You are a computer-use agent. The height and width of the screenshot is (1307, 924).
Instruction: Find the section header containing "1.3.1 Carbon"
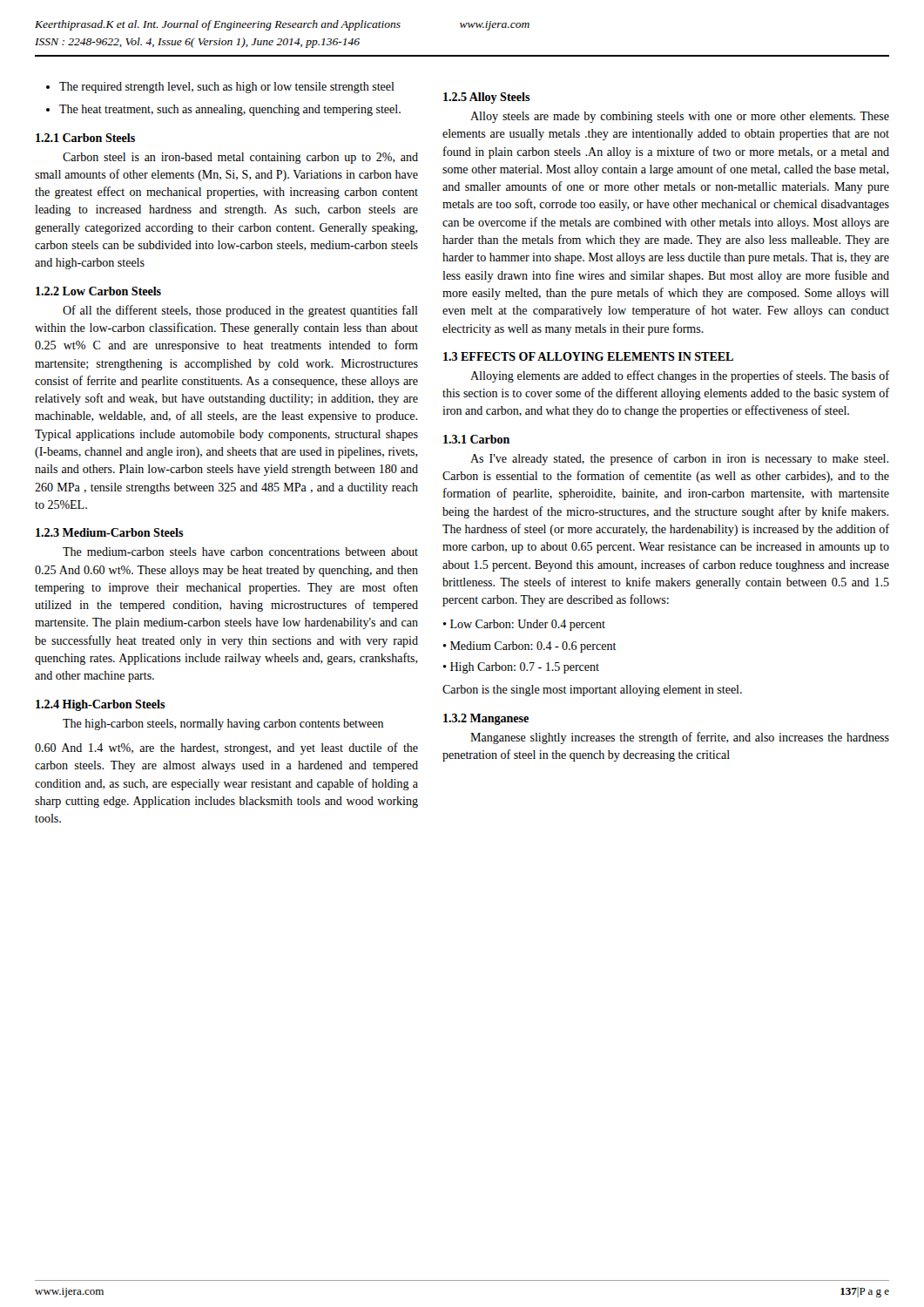click(x=476, y=439)
